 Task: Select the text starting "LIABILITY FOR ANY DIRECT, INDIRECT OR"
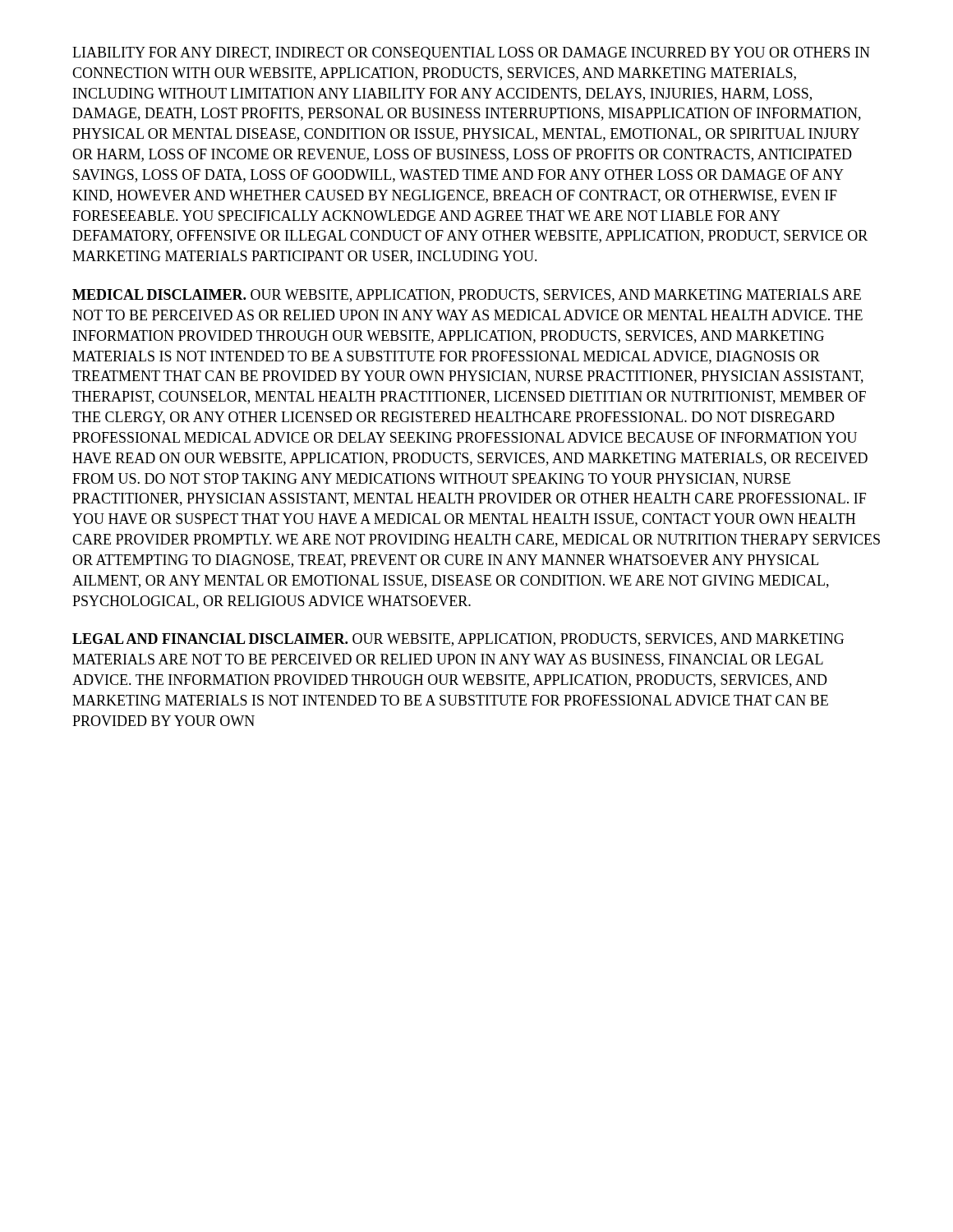471,155
